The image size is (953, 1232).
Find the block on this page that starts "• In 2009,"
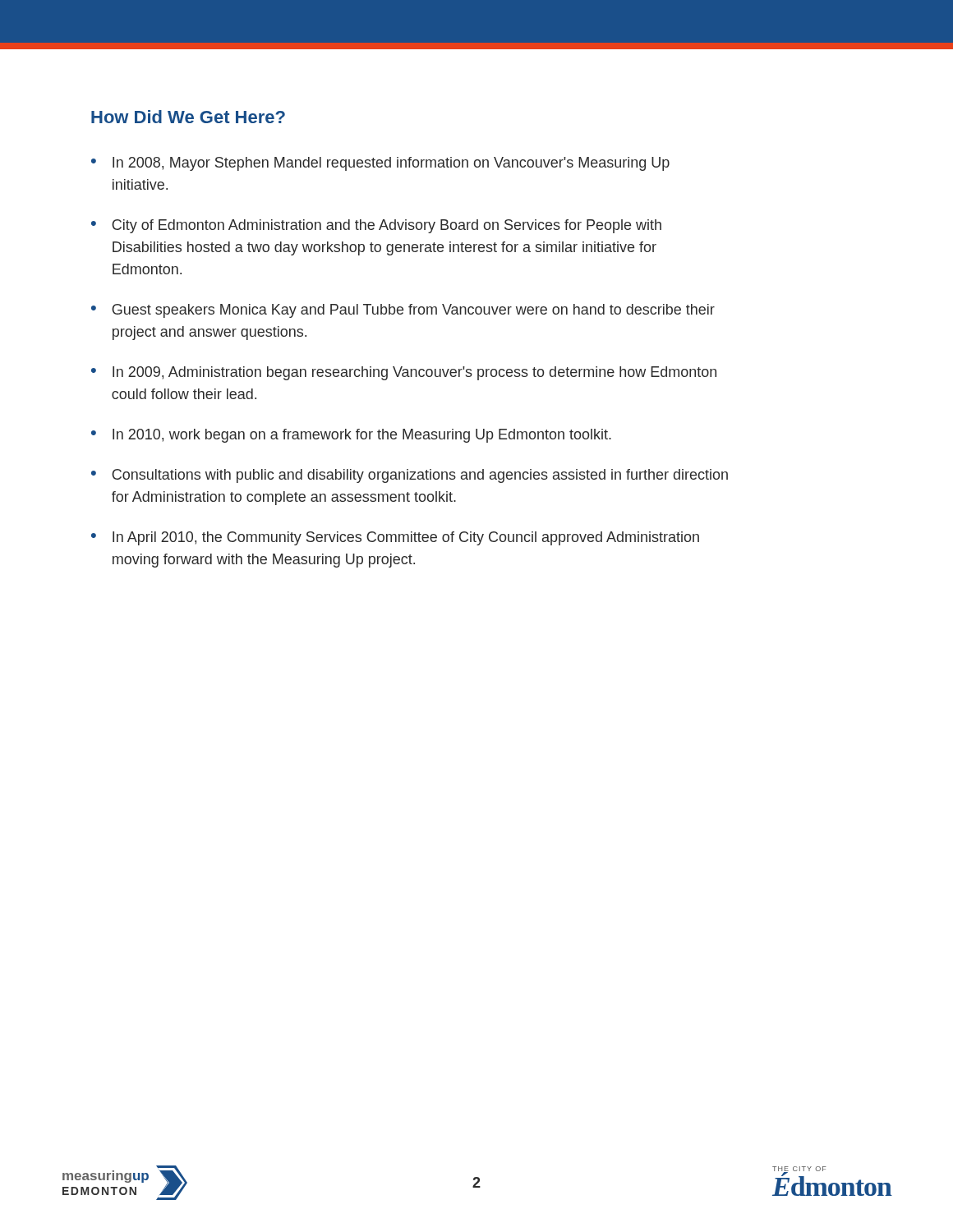tap(411, 384)
